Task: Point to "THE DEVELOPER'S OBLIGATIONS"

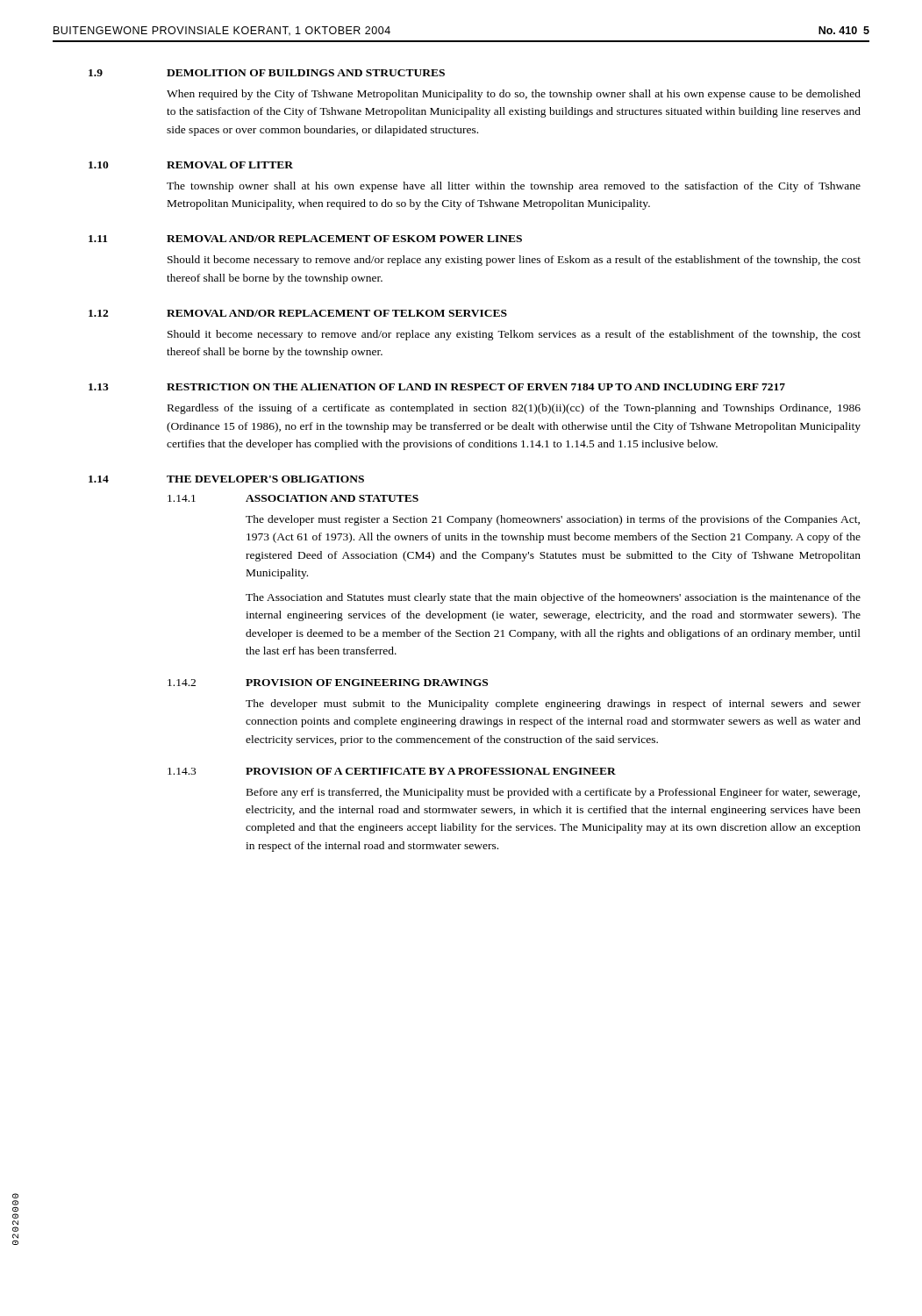Action: click(266, 479)
